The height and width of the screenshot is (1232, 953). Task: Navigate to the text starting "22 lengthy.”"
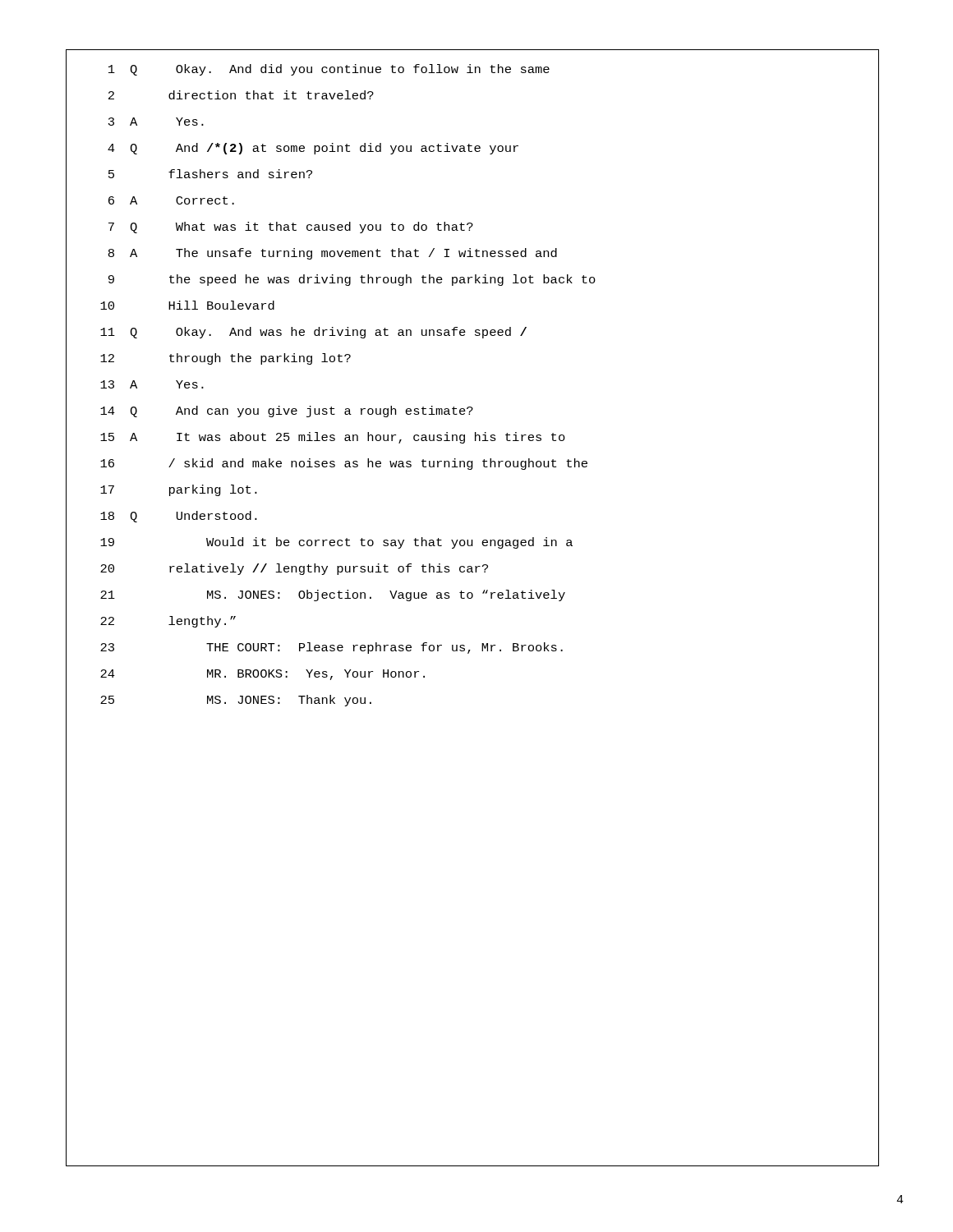[202, 622]
